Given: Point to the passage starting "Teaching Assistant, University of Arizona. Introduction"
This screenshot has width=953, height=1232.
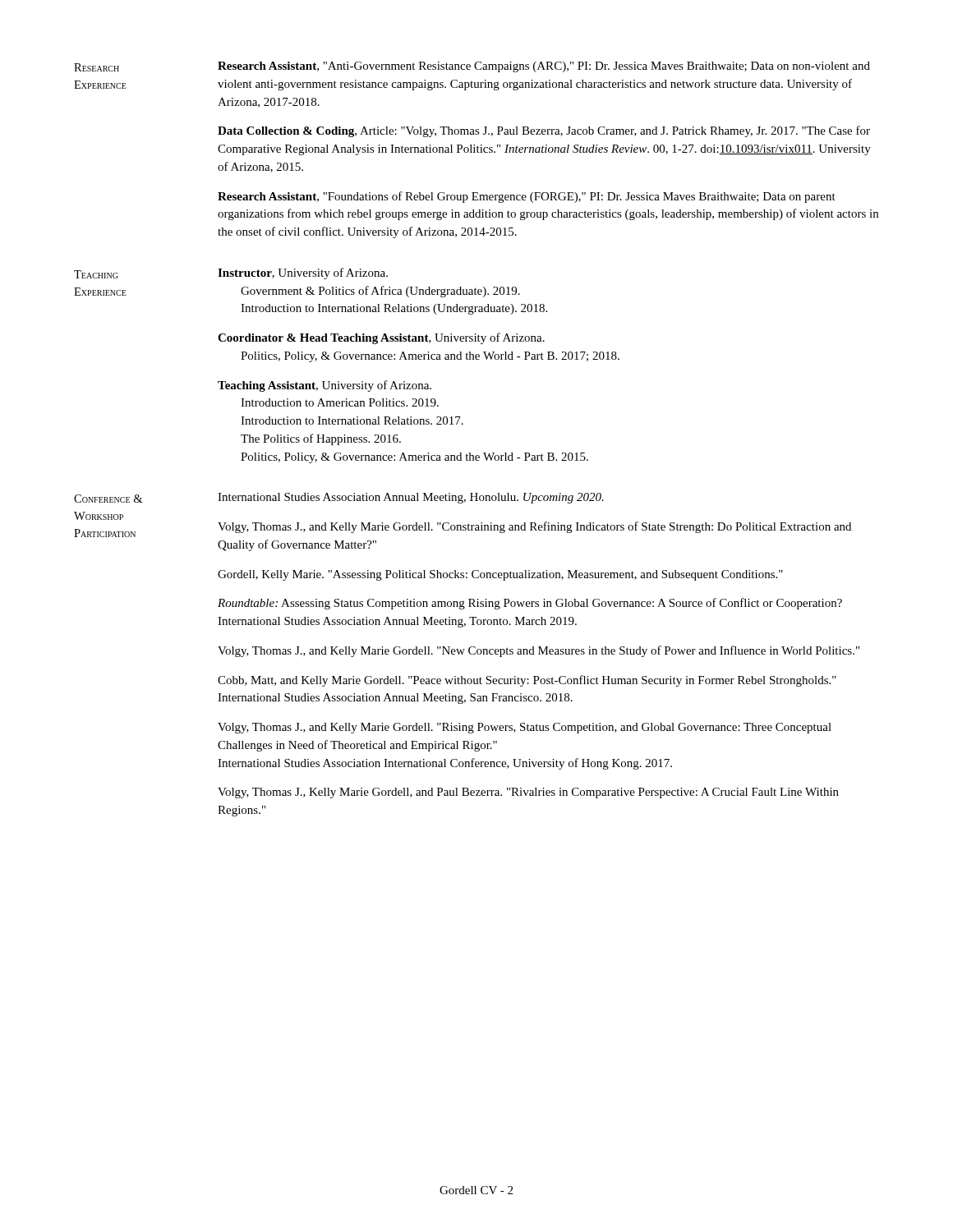Looking at the screenshot, I should coord(403,421).
